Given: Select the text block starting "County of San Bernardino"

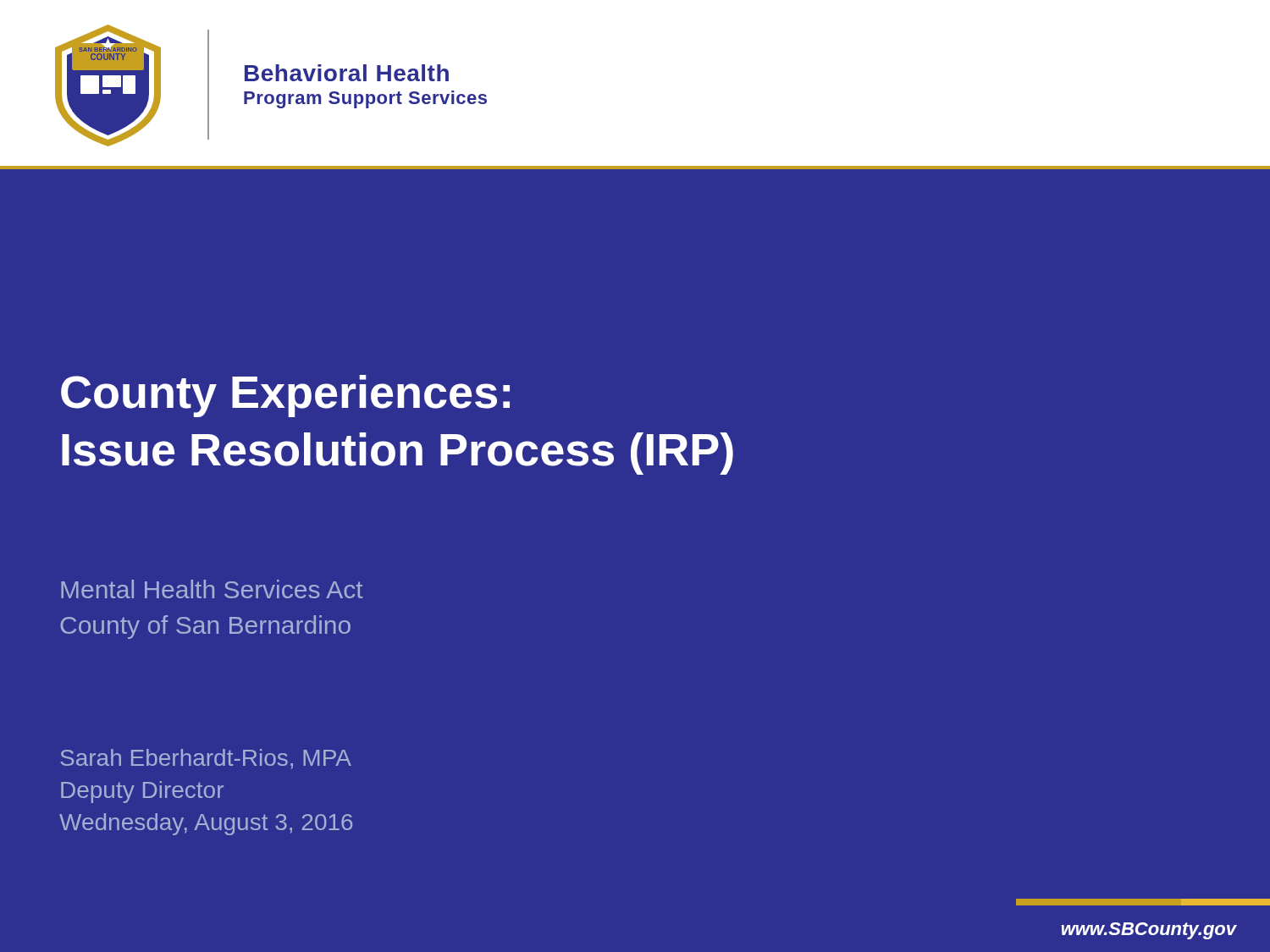Looking at the screenshot, I should (205, 625).
